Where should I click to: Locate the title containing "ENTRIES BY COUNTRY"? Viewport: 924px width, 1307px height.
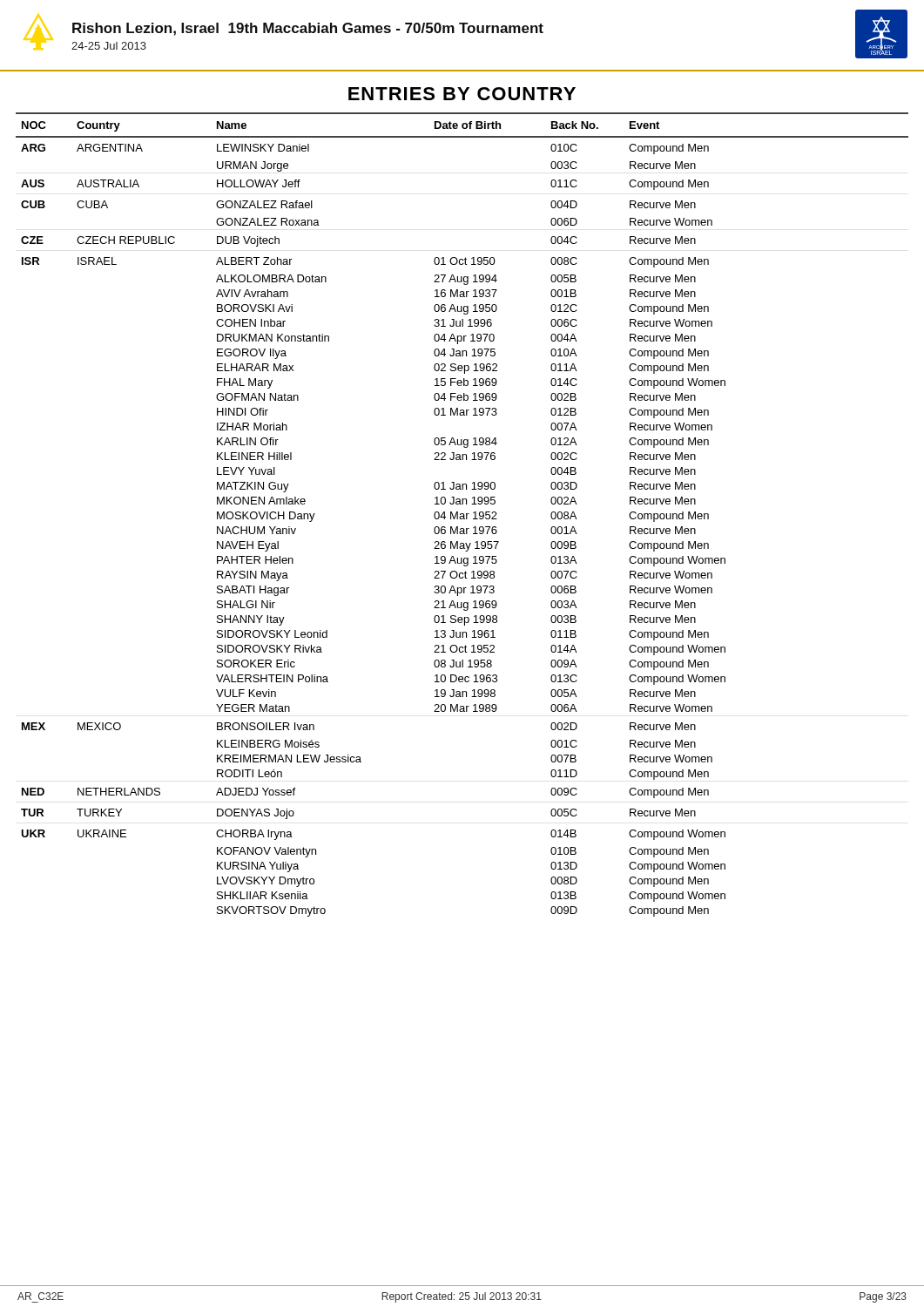pos(462,94)
